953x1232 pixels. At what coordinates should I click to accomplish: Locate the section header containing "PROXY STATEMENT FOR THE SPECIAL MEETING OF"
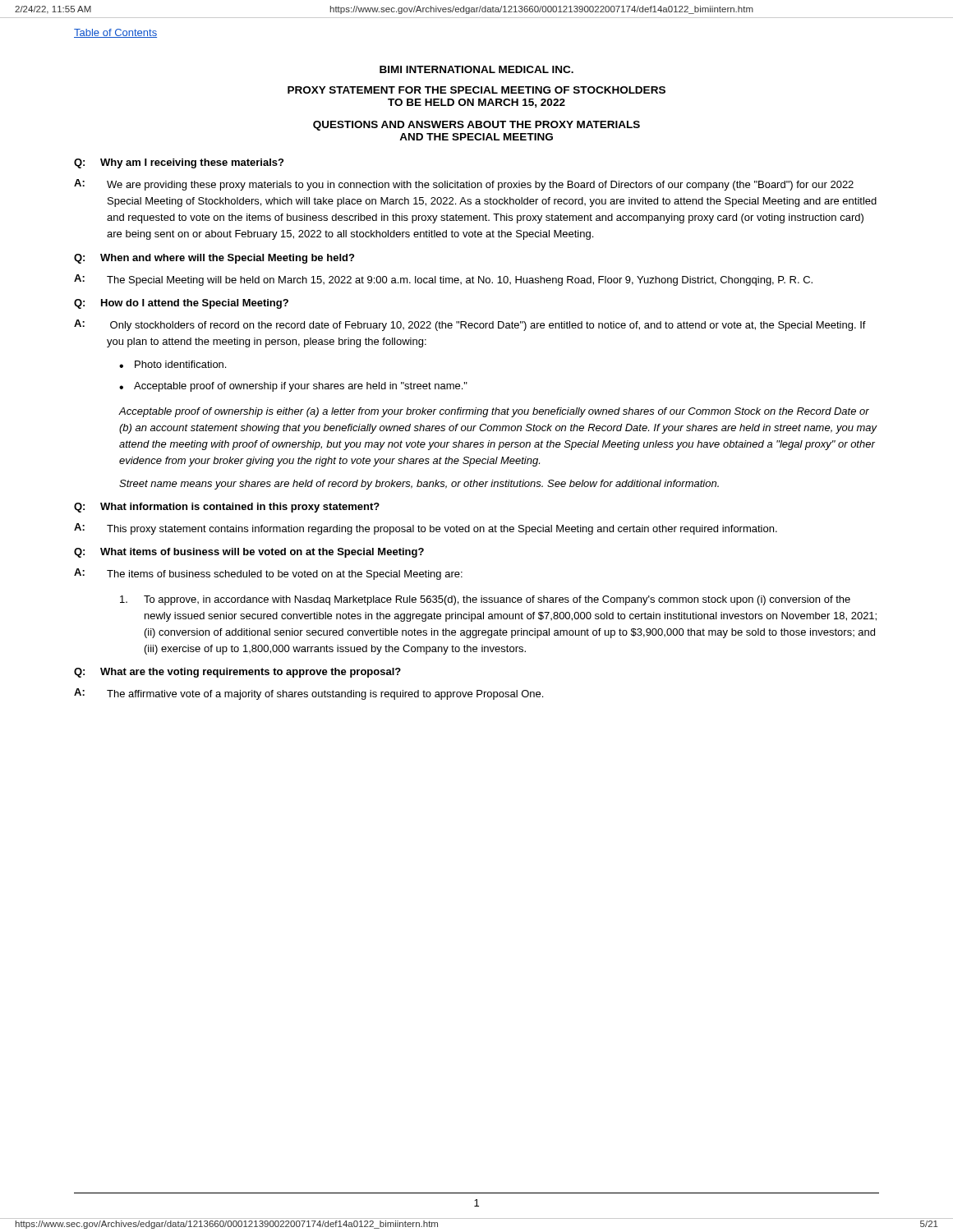(x=476, y=96)
